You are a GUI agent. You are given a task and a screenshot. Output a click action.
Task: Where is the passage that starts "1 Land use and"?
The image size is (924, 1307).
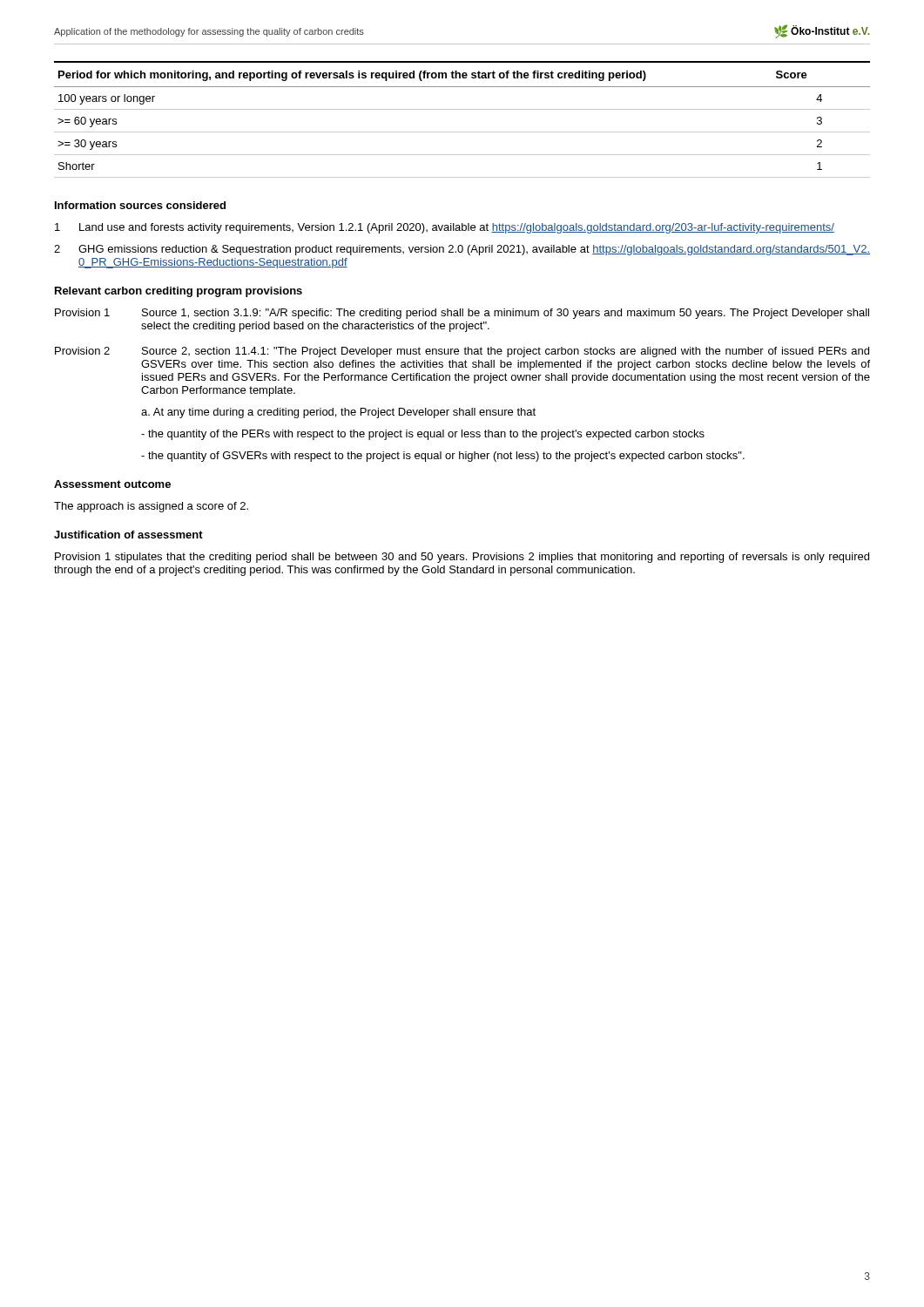462,227
